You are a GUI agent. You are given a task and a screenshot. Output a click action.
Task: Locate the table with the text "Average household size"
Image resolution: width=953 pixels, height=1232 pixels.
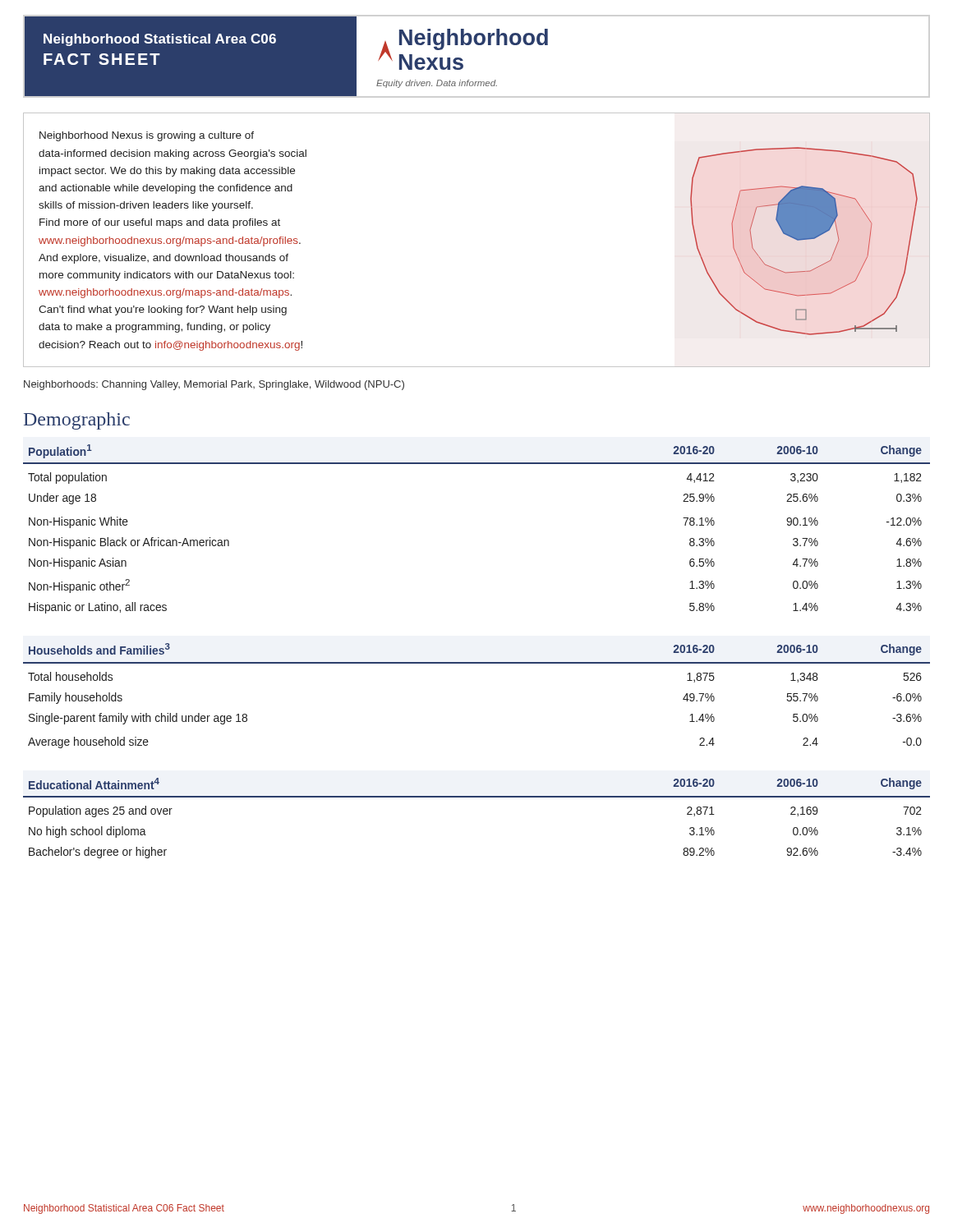(476, 694)
